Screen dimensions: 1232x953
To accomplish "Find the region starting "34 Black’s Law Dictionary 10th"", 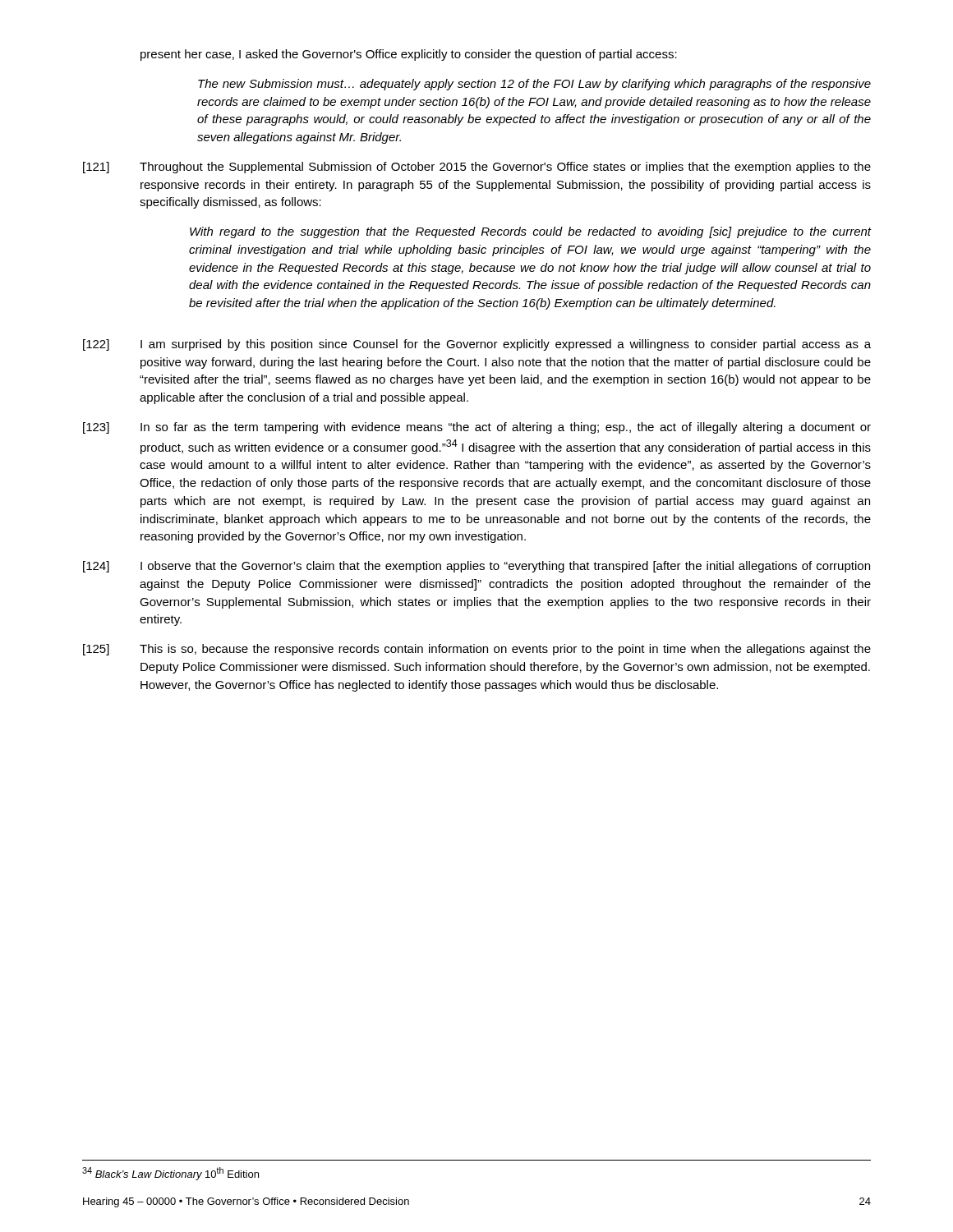I will pos(171,1173).
